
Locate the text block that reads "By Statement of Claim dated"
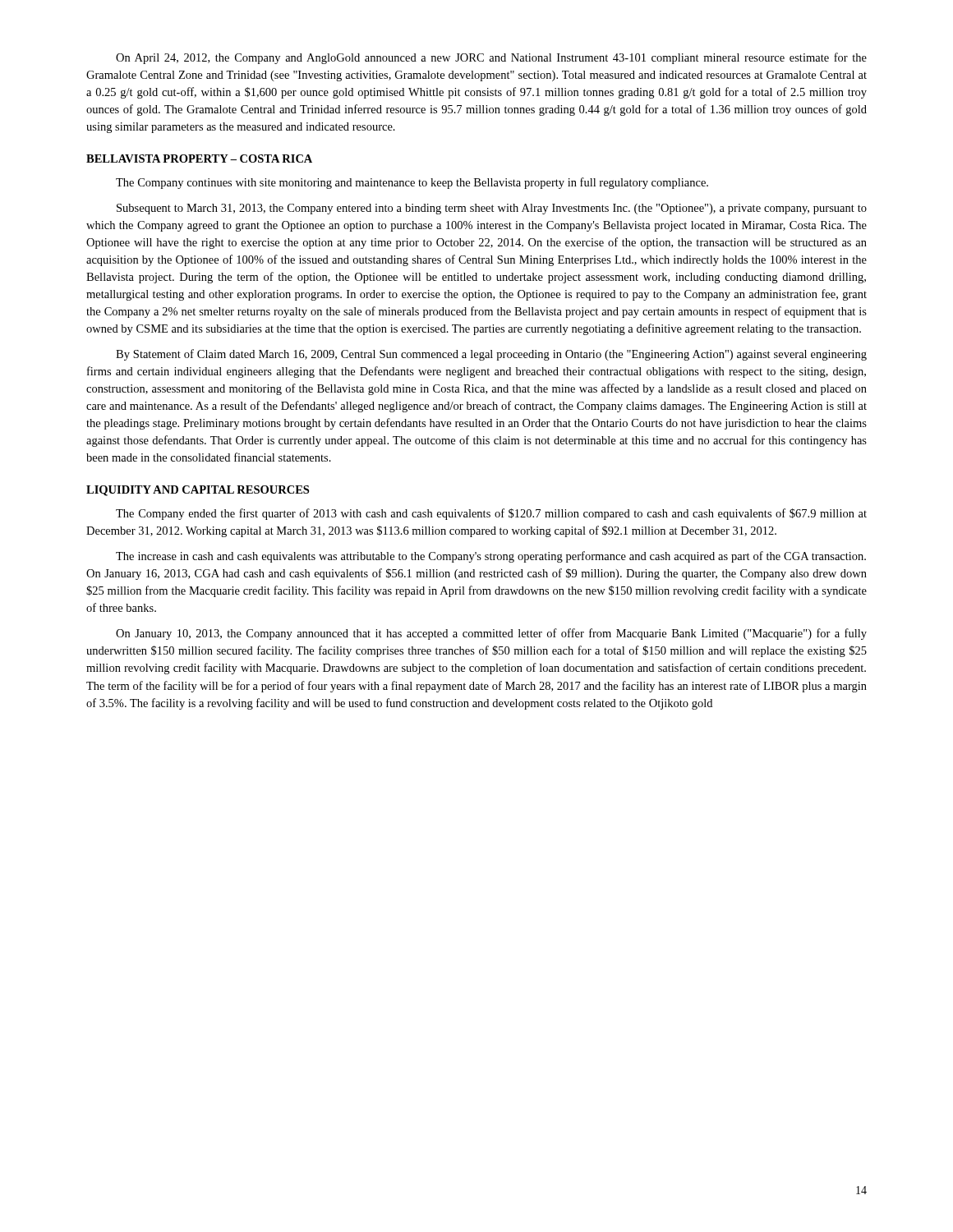476,406
